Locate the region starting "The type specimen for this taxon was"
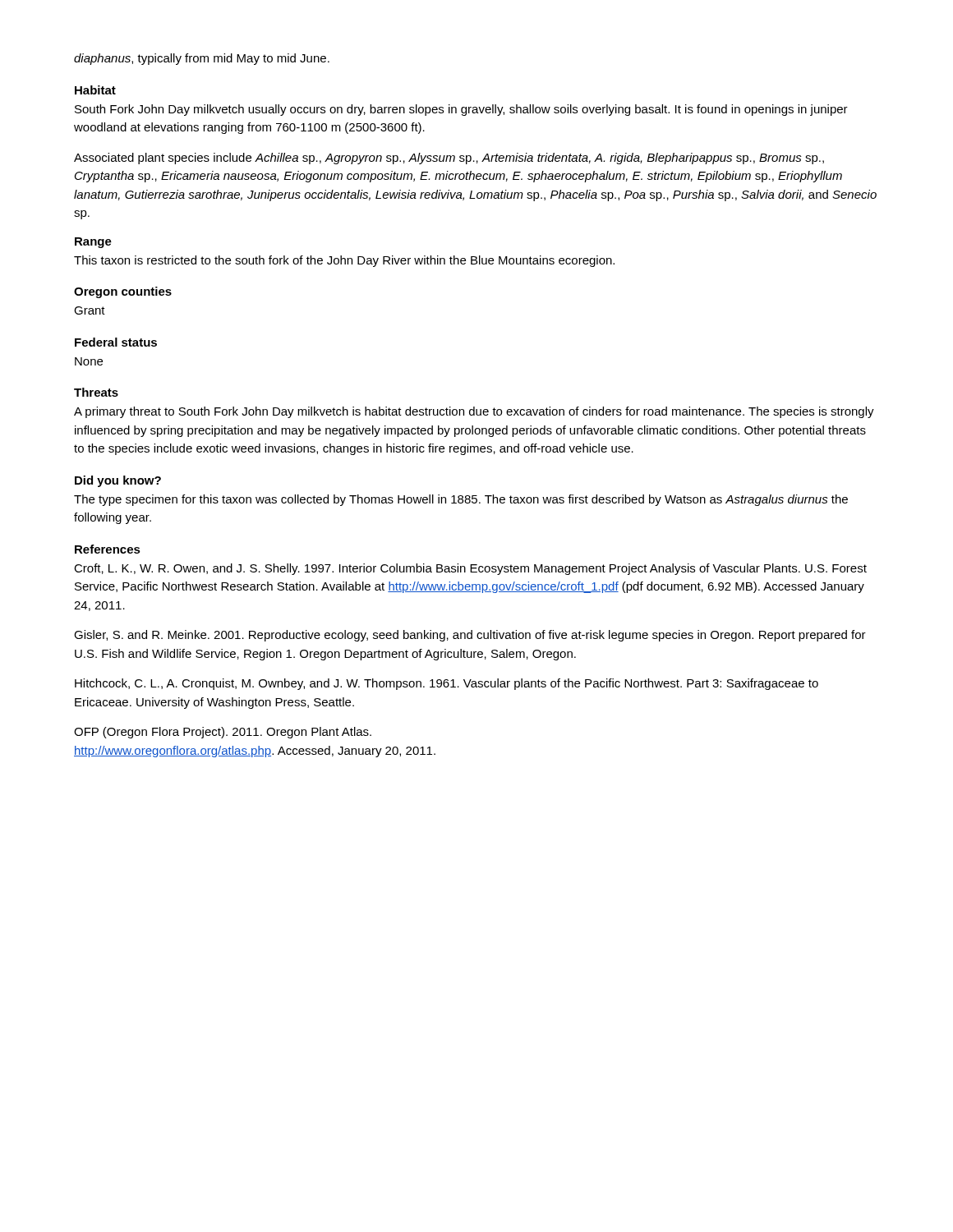The width and height of the screenshot is (953, 1232). [461, 508]
